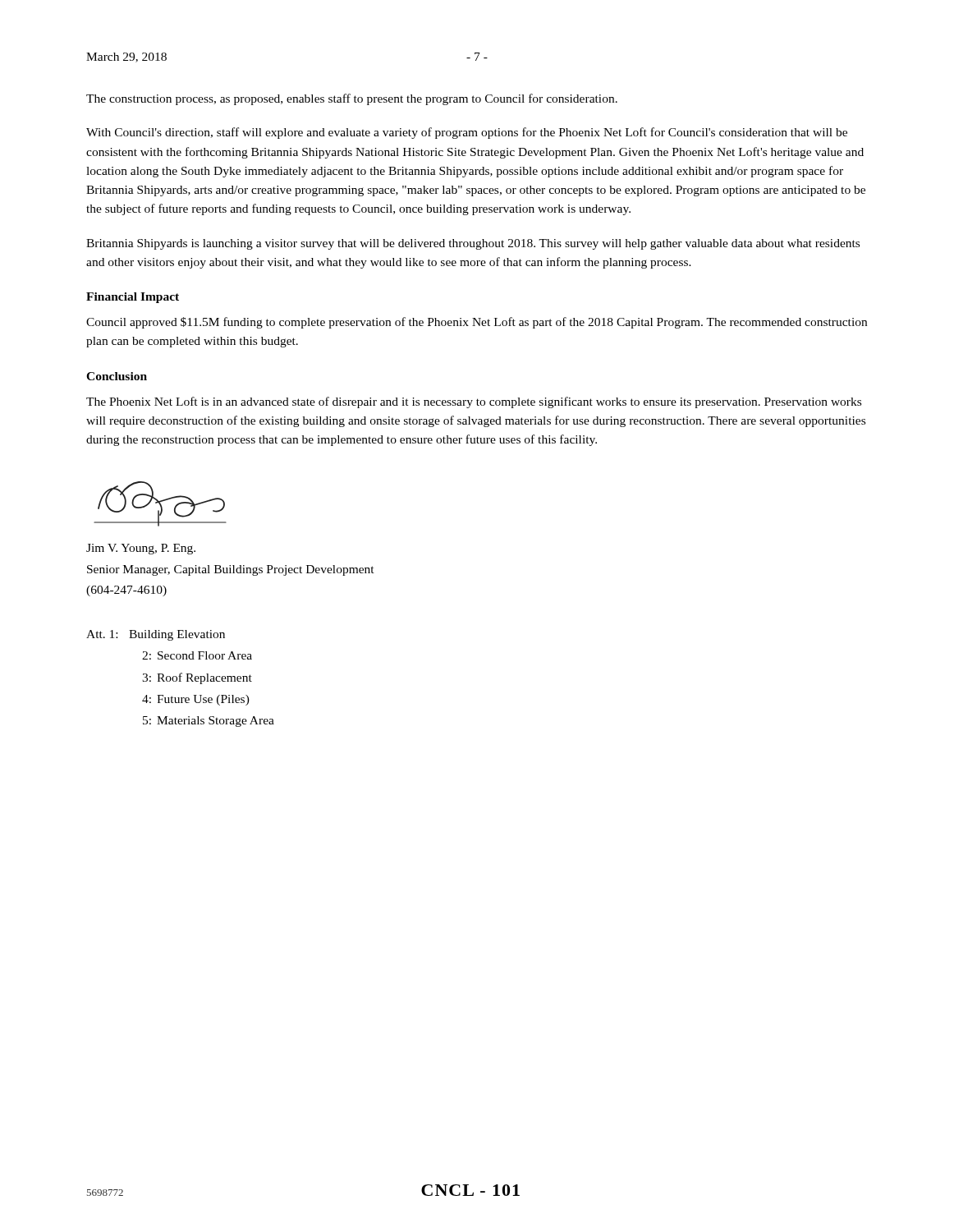
Task: Select the illustration
Action: pos(477,497)
